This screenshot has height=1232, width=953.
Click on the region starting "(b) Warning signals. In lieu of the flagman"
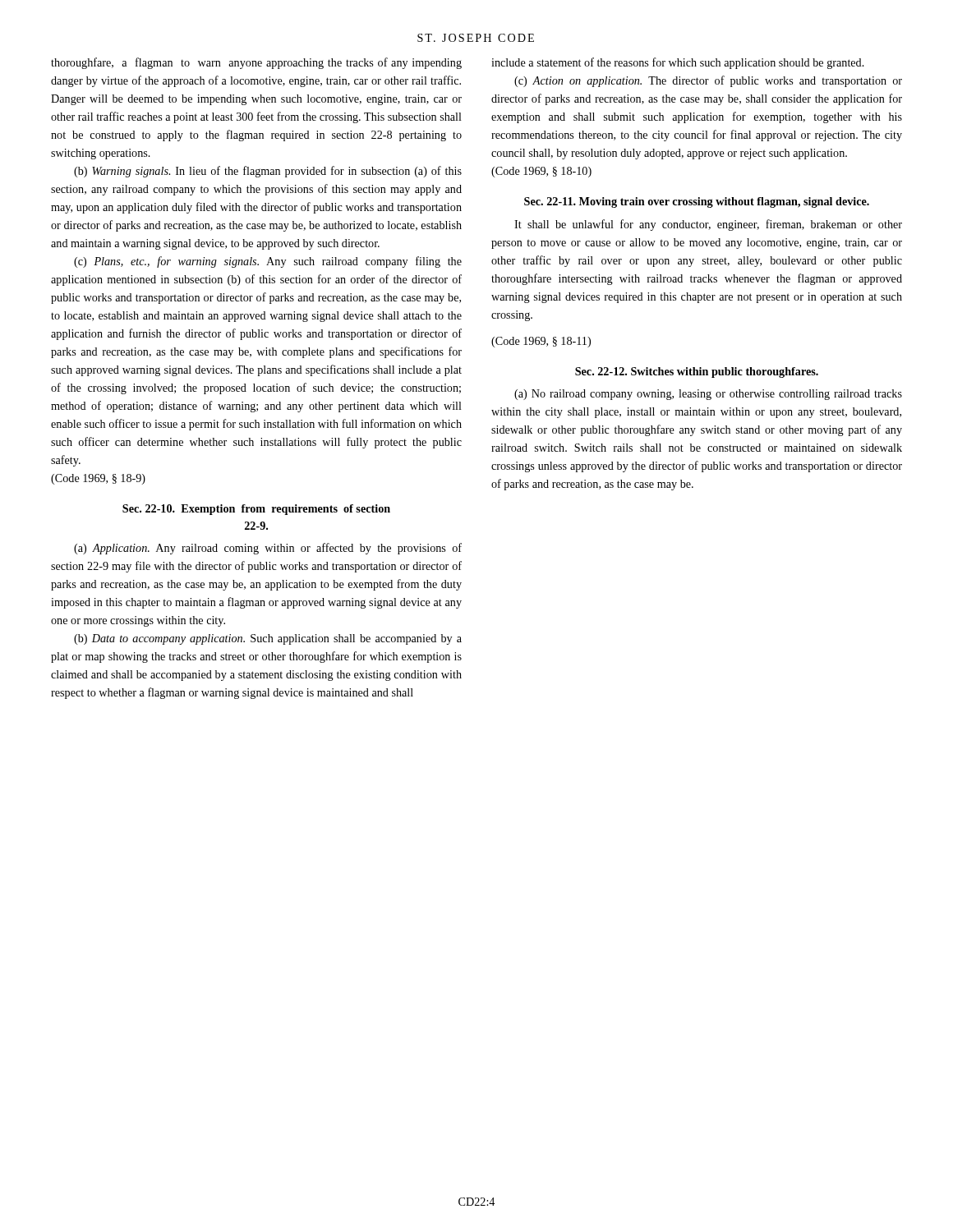256,207
